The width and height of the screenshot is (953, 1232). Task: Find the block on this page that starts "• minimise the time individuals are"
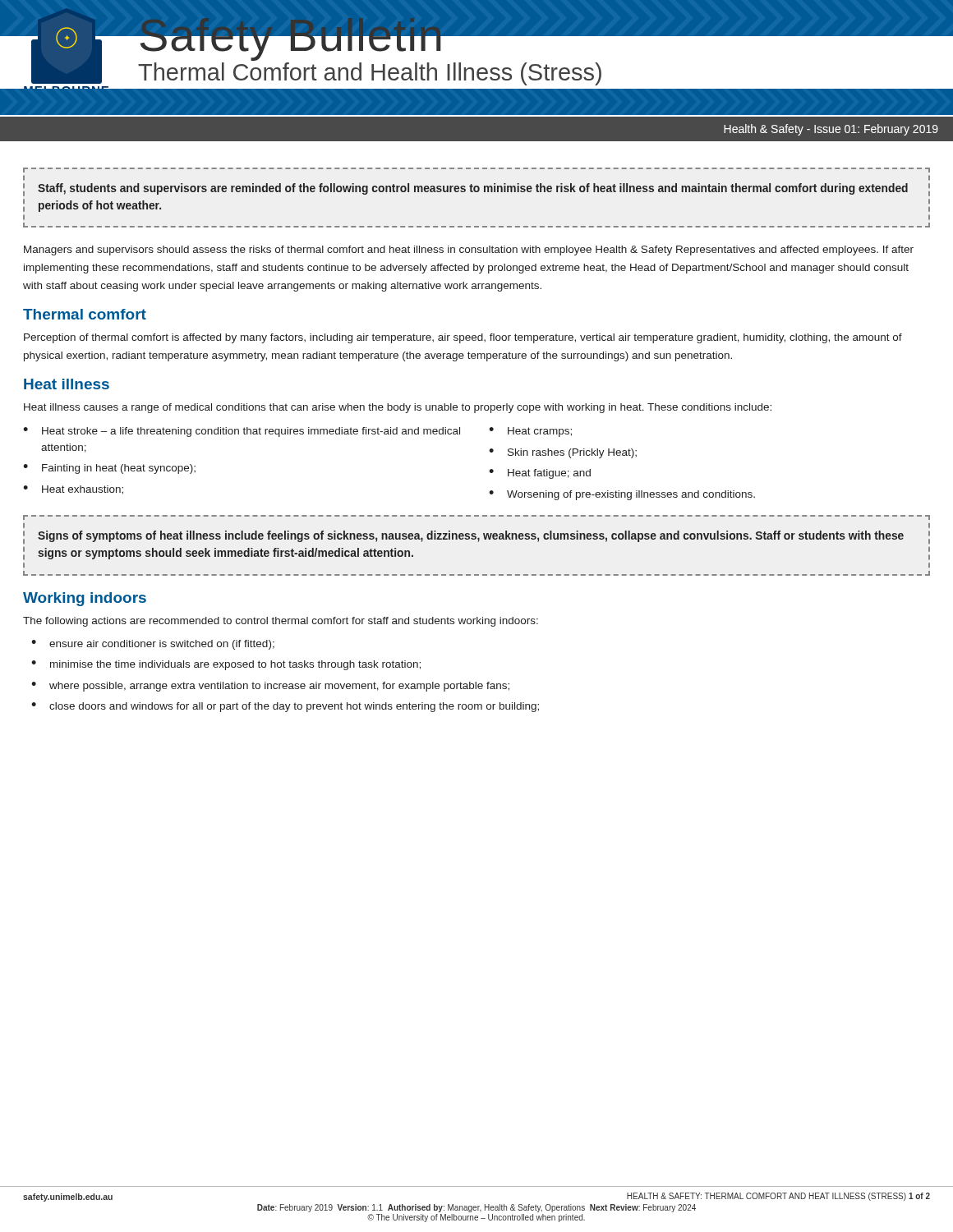(x=226, y=665)
